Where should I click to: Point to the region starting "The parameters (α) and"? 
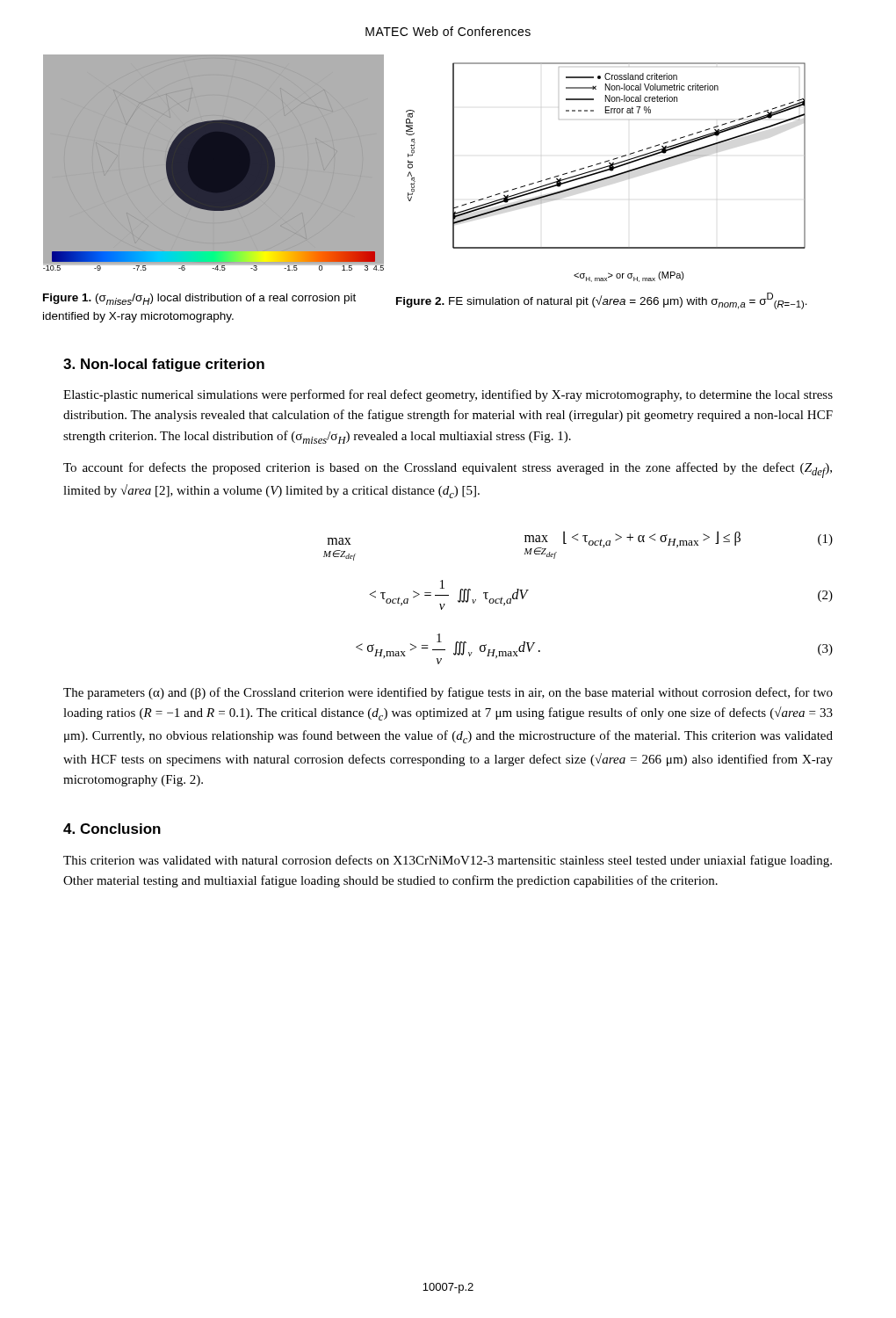448,736
